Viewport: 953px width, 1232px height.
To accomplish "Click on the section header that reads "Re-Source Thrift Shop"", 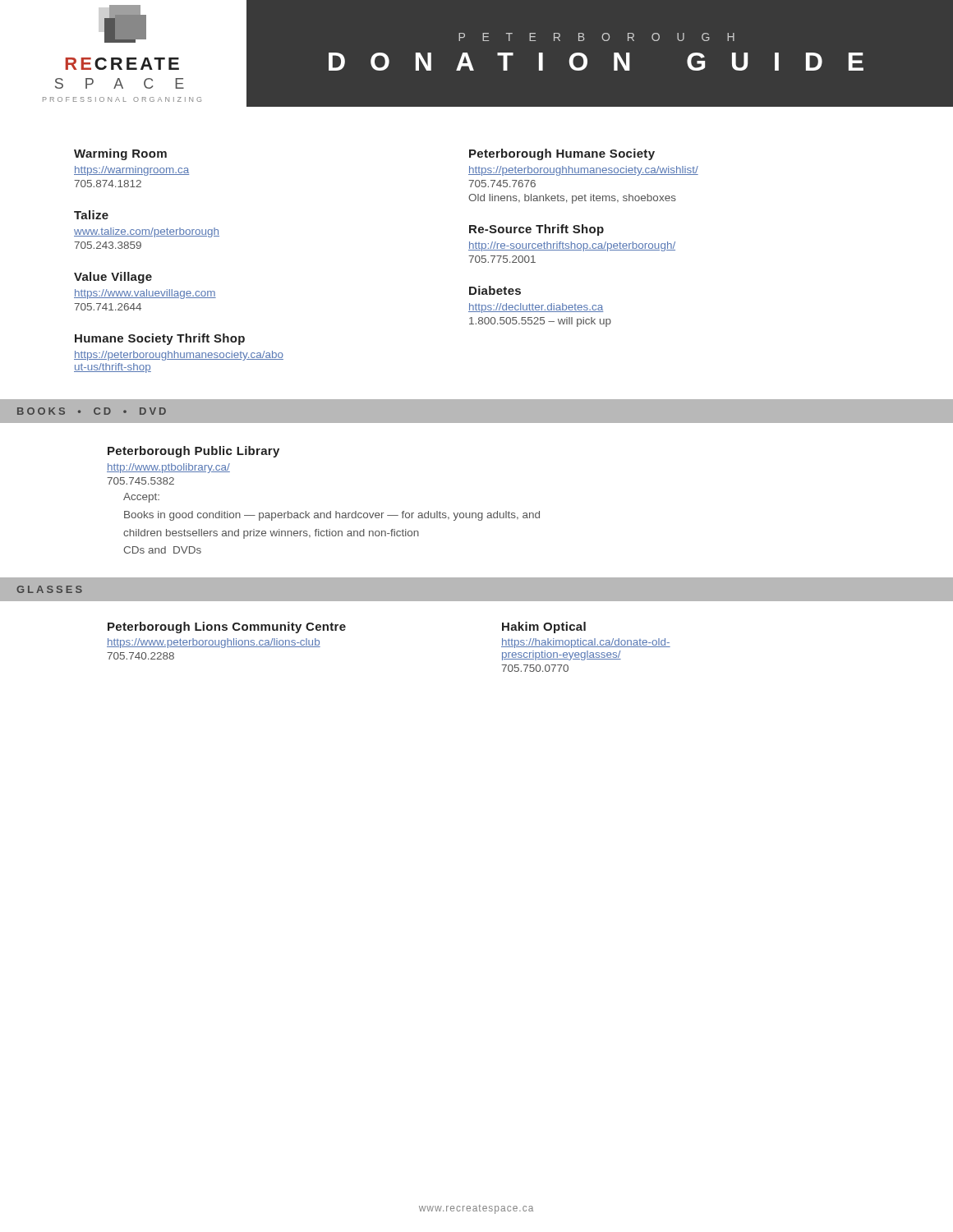I will click(x=536, y=230).
